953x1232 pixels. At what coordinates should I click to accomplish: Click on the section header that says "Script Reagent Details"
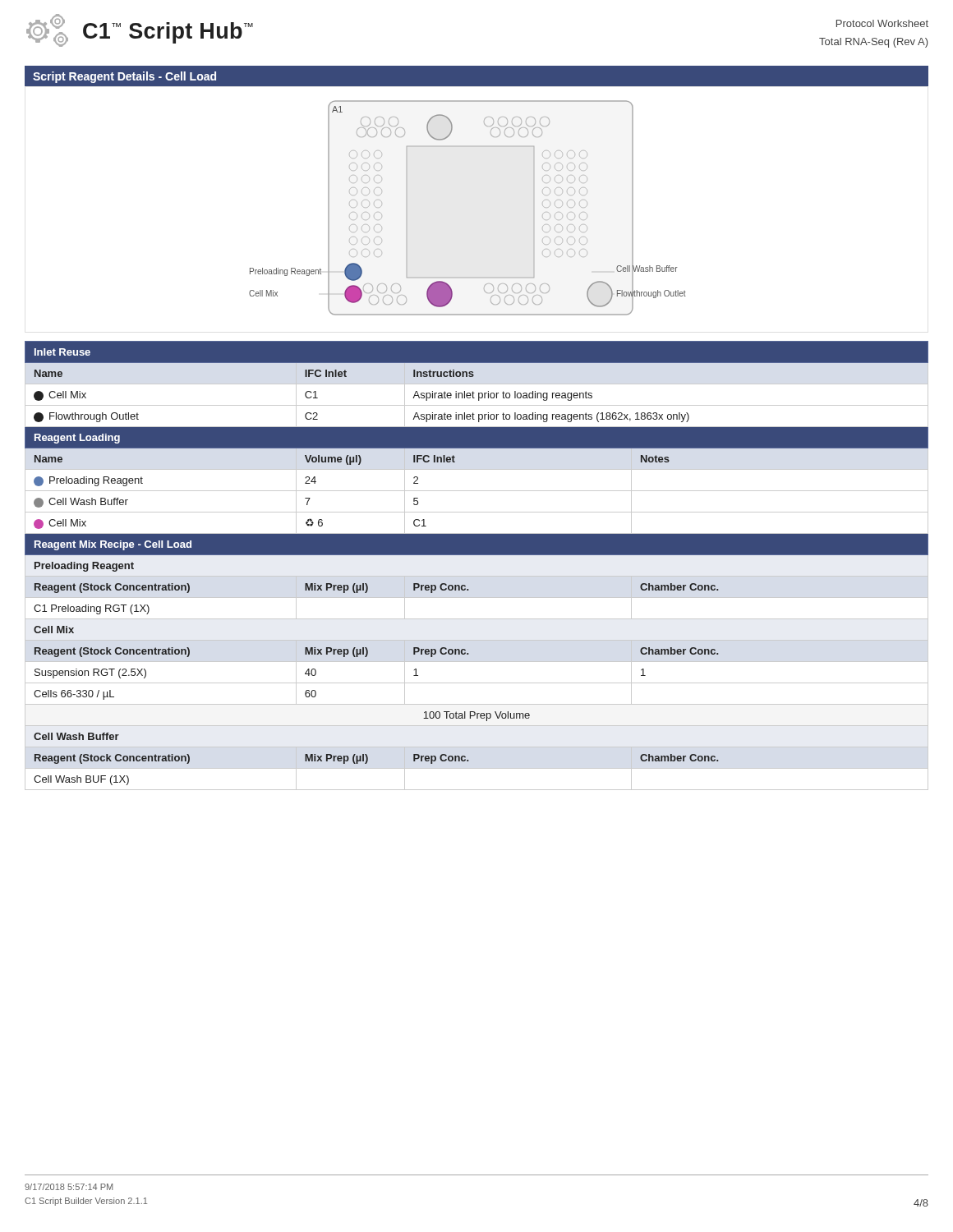tap(125, 76)
